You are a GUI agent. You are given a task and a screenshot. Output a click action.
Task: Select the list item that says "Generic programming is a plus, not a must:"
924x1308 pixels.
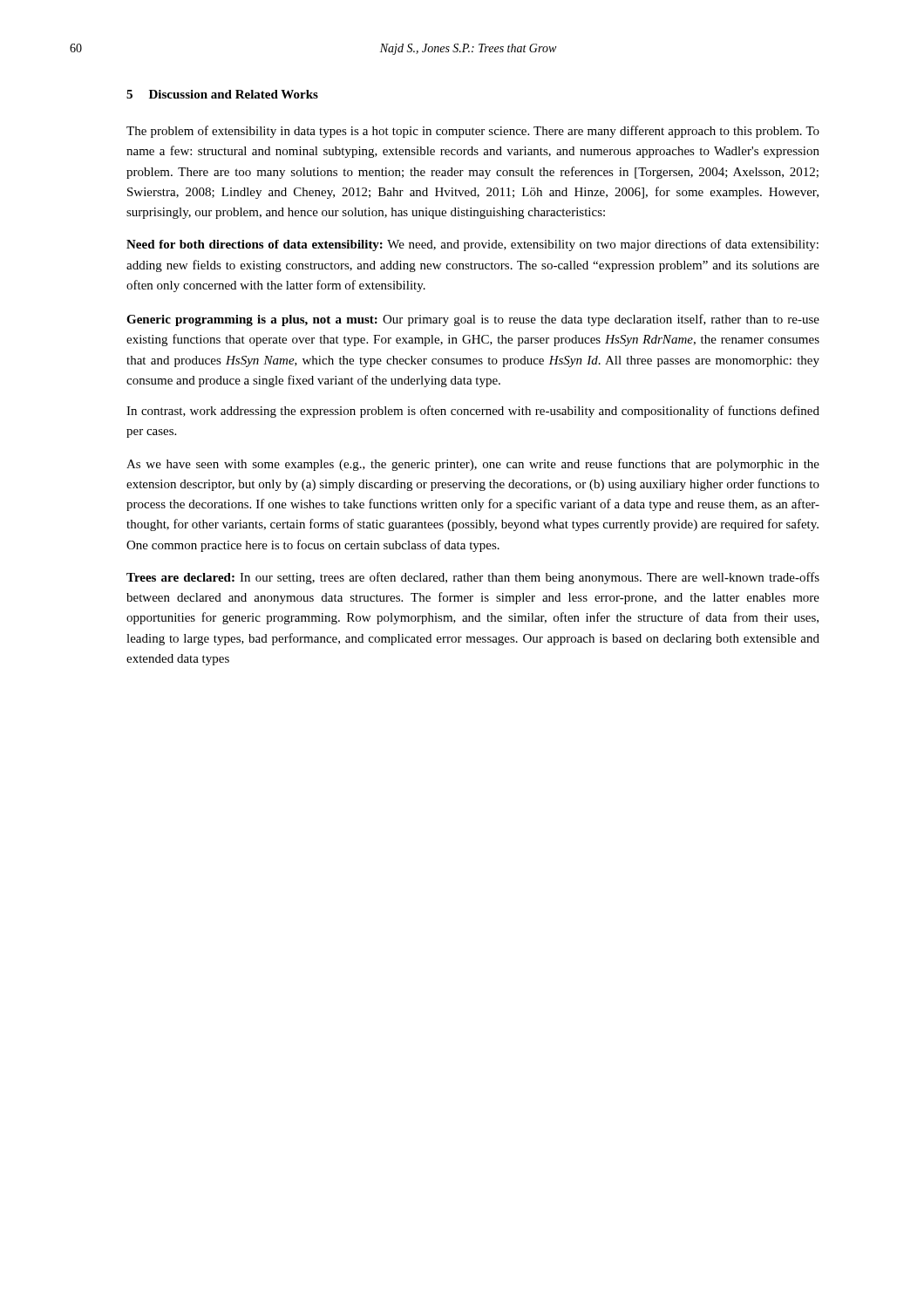coord(473,320)
